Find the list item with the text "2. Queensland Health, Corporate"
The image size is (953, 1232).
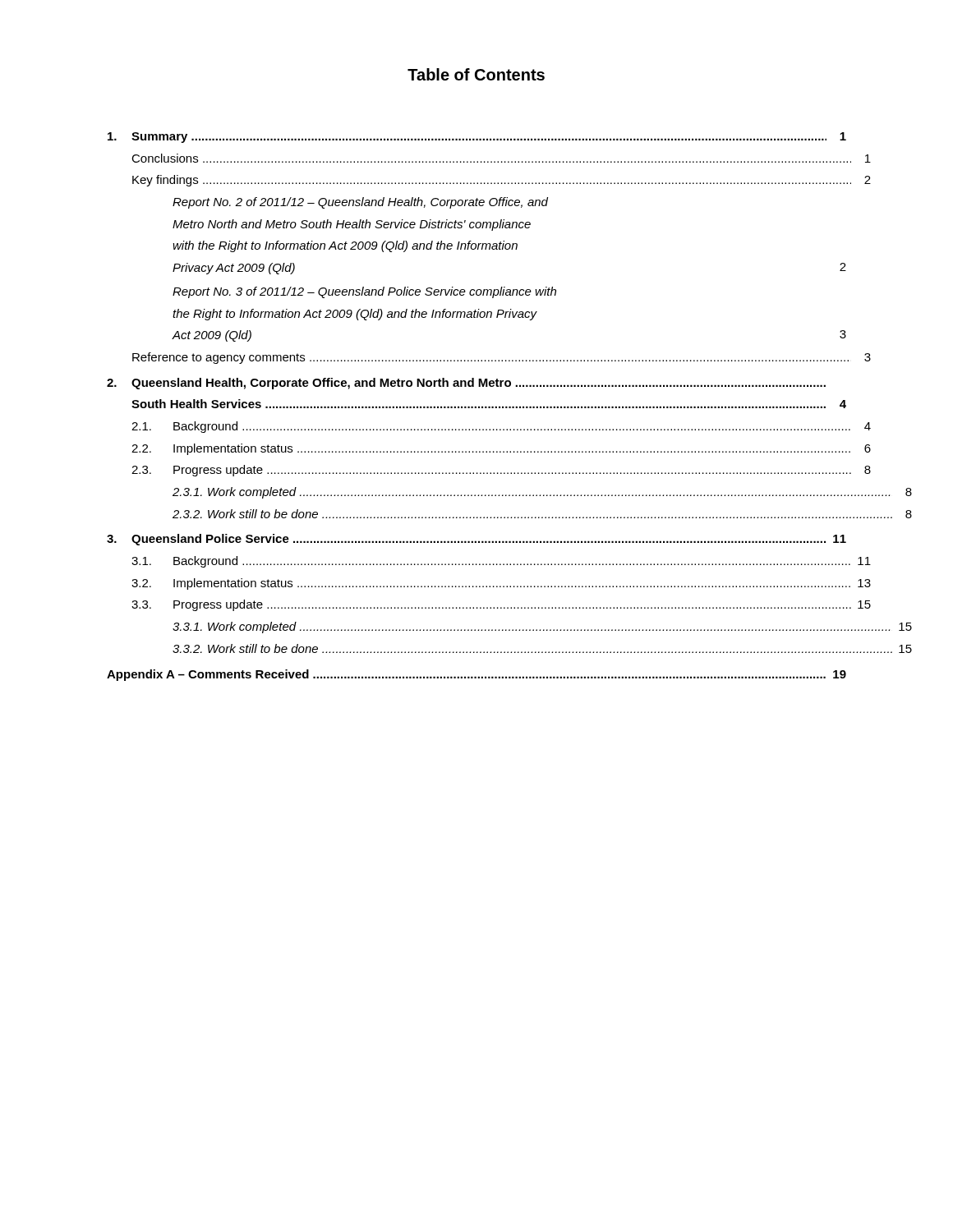coord(476,383)
